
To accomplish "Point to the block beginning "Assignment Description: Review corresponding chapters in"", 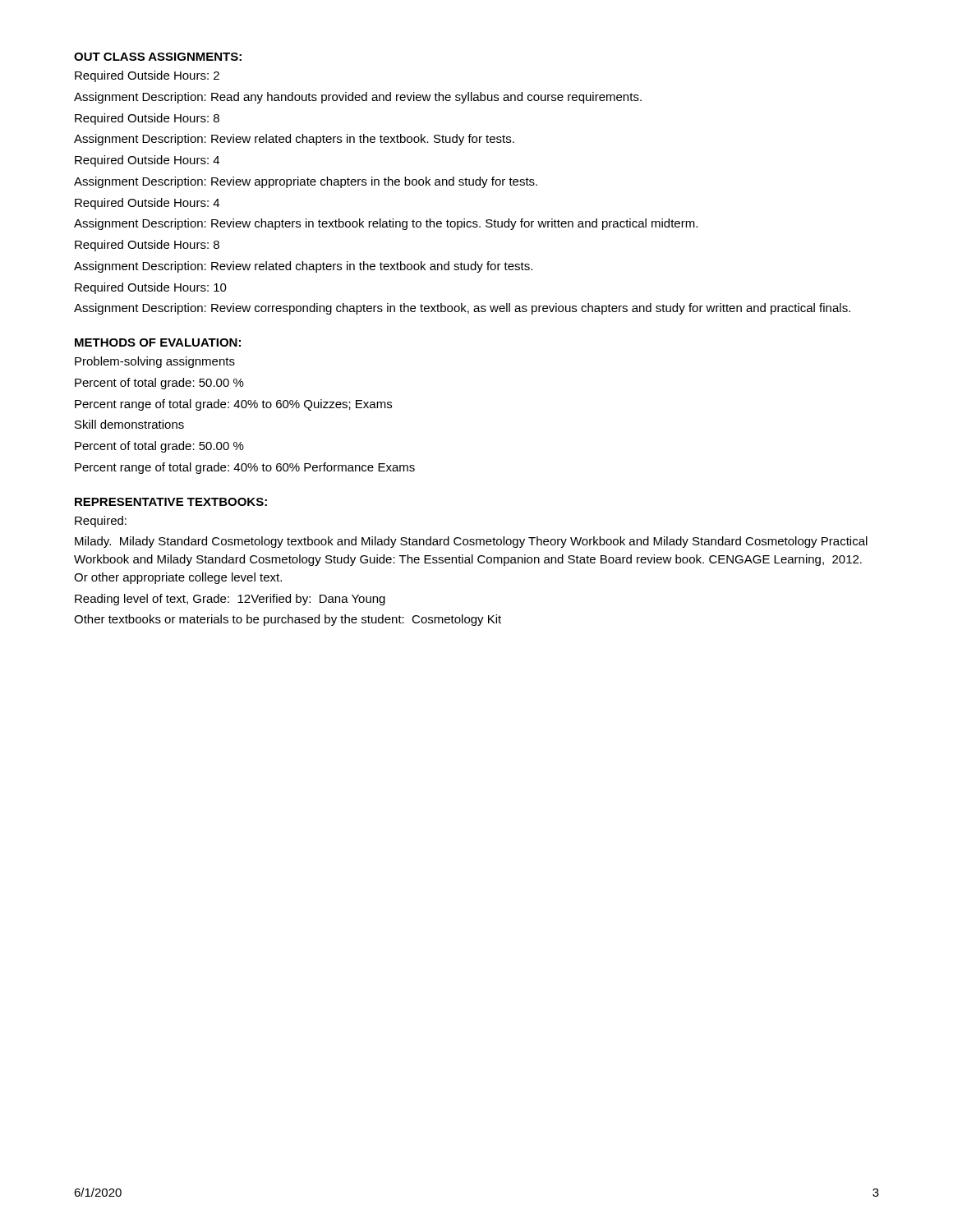I will [463, 308].
